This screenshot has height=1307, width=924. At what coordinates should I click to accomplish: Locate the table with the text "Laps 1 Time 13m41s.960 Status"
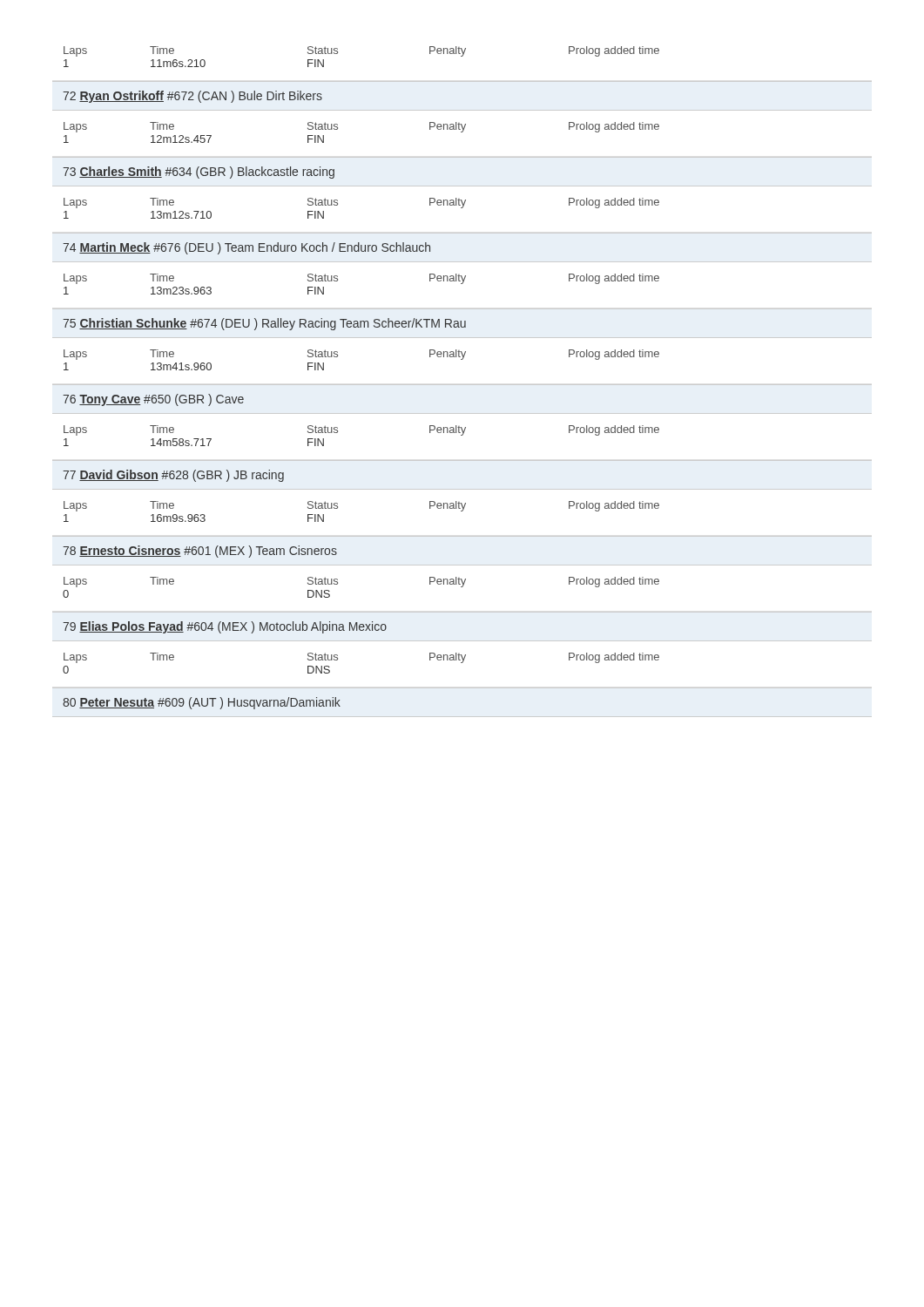click(462, 361)
